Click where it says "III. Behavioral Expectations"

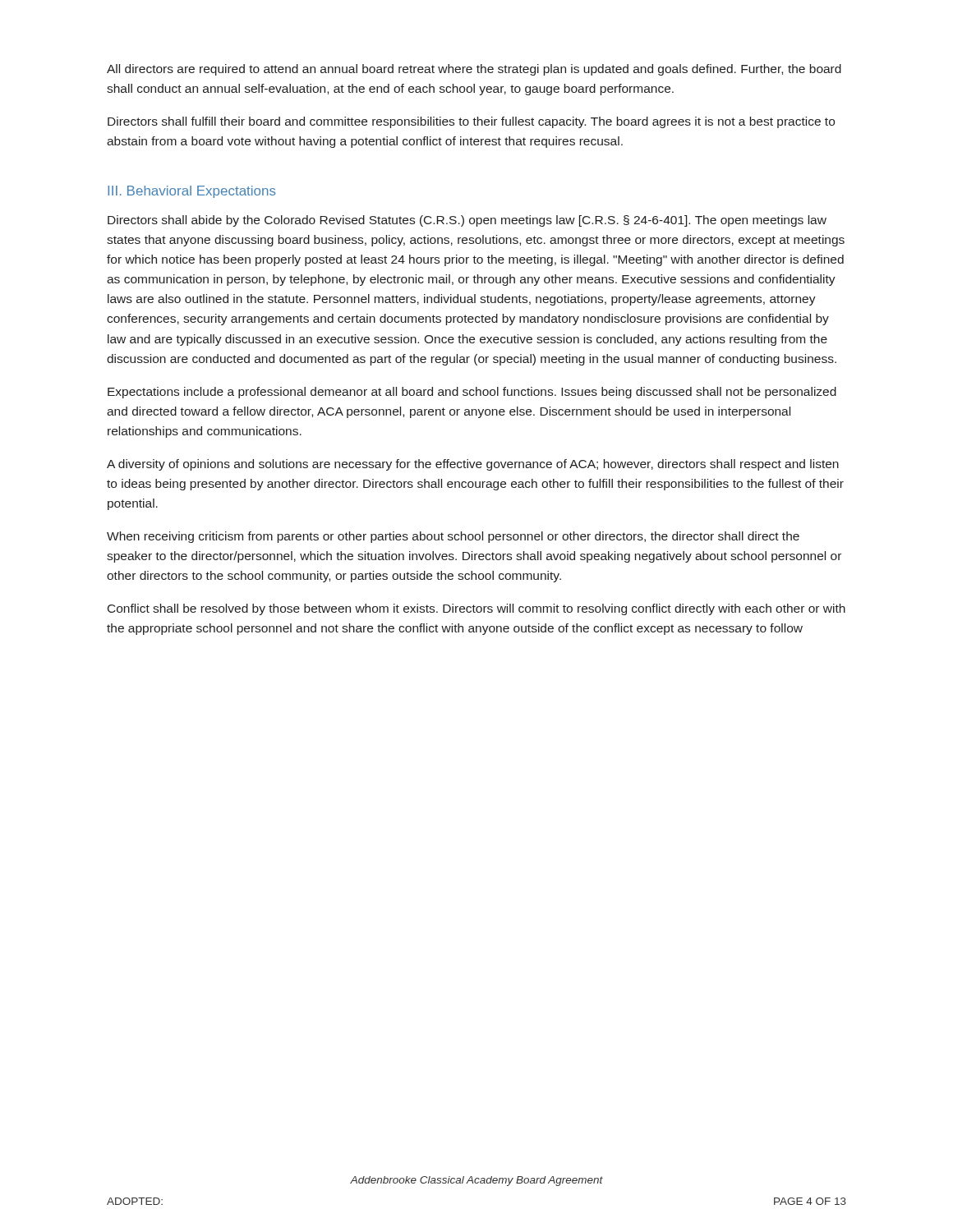click(x=191, y=191)
